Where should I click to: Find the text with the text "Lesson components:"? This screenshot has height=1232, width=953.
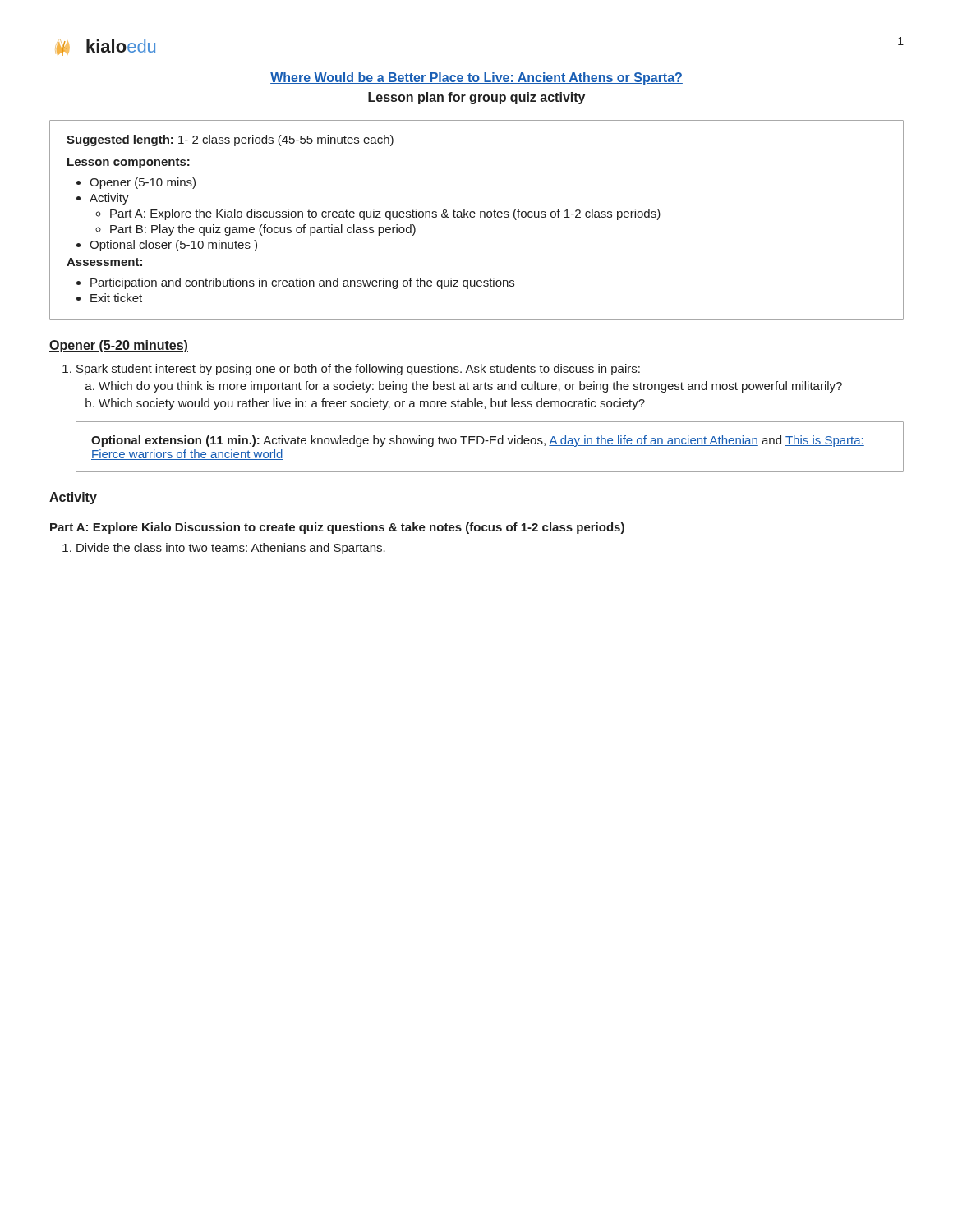click(x=129, y=161)
